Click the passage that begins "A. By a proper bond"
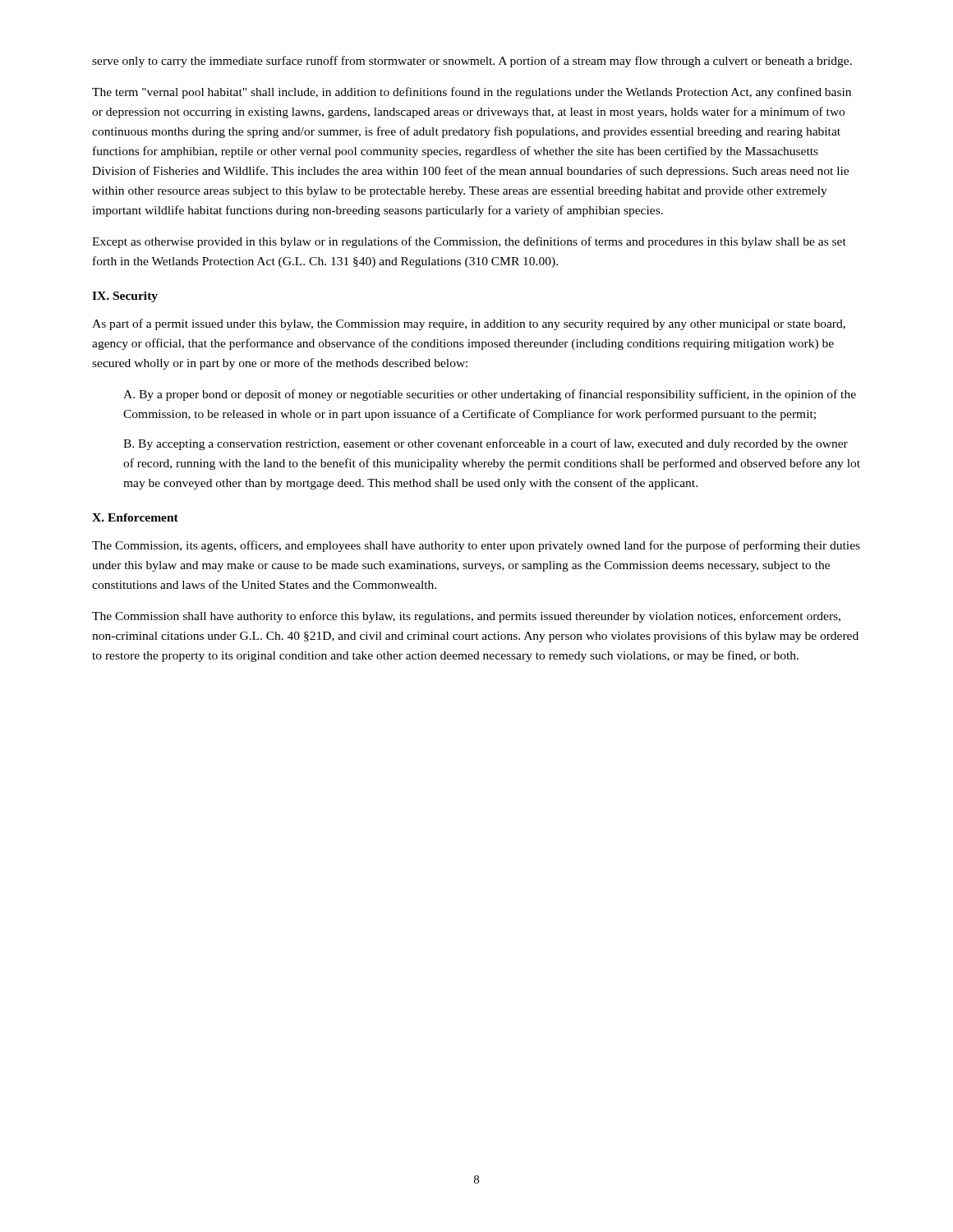 coord(490,404)
